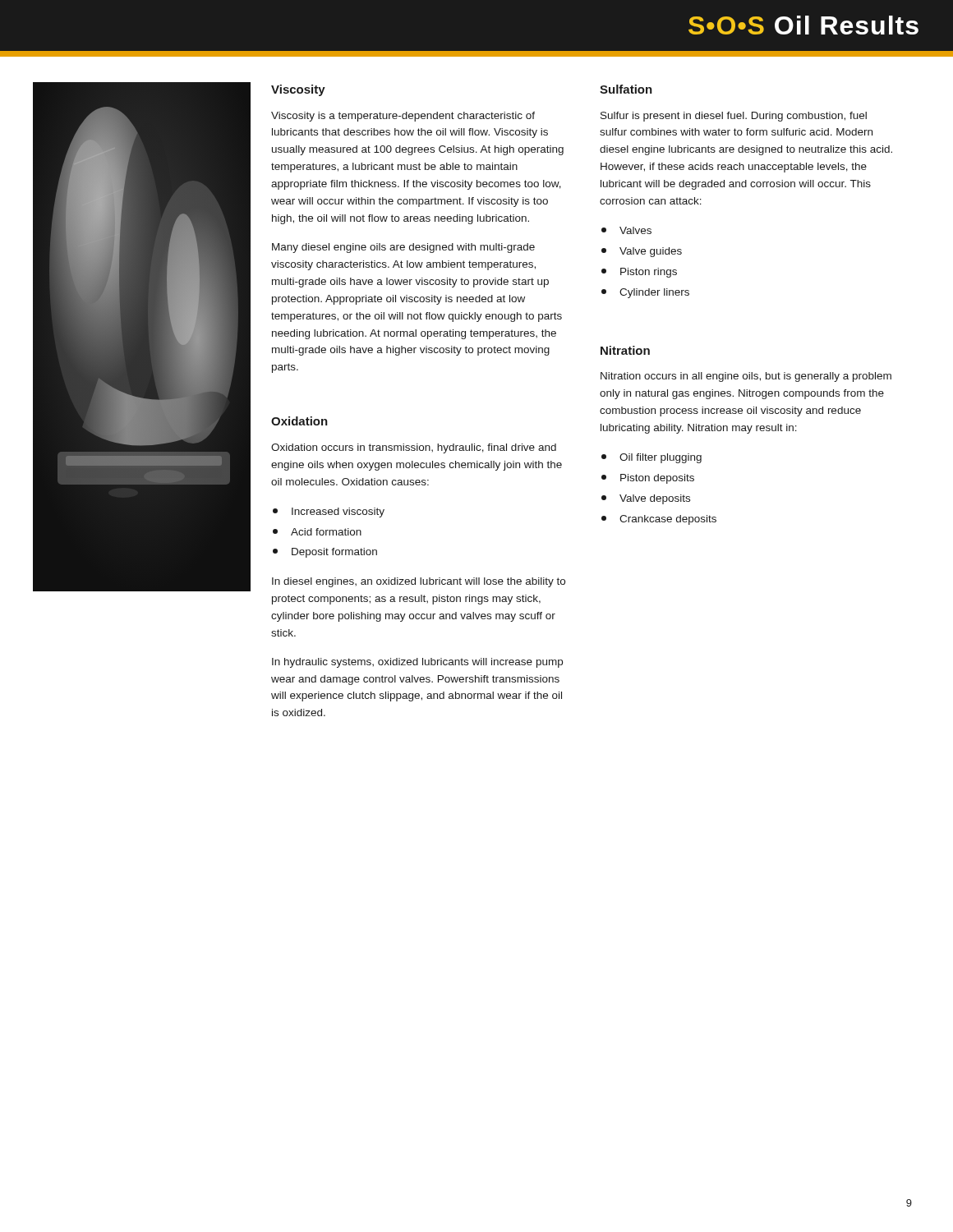
Task: Locate the text block that says "Sulfur is present in diesel fuel. During"
Action: [x=748, y=159]
